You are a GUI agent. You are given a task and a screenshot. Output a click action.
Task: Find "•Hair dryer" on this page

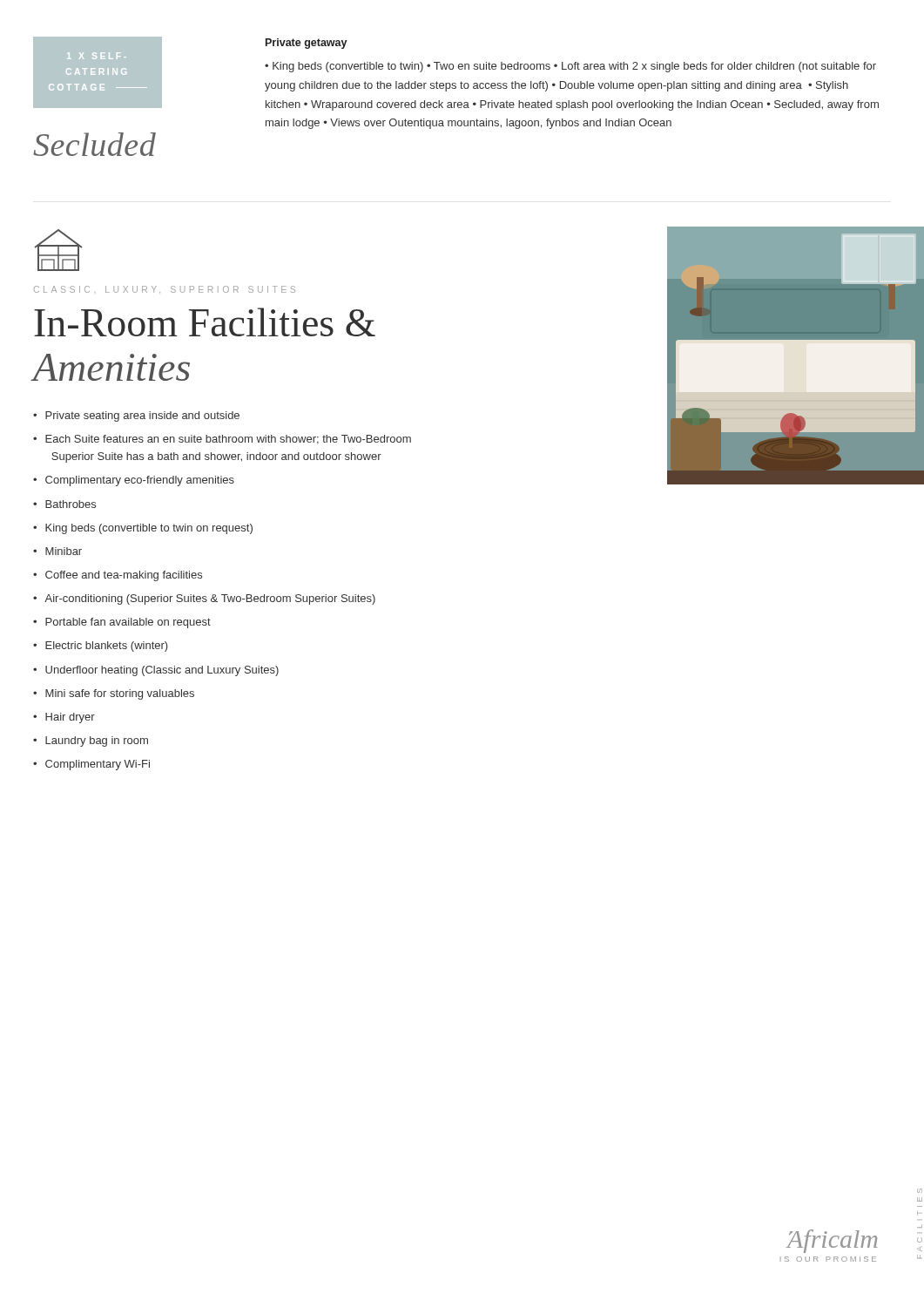[x=64, y=717]
